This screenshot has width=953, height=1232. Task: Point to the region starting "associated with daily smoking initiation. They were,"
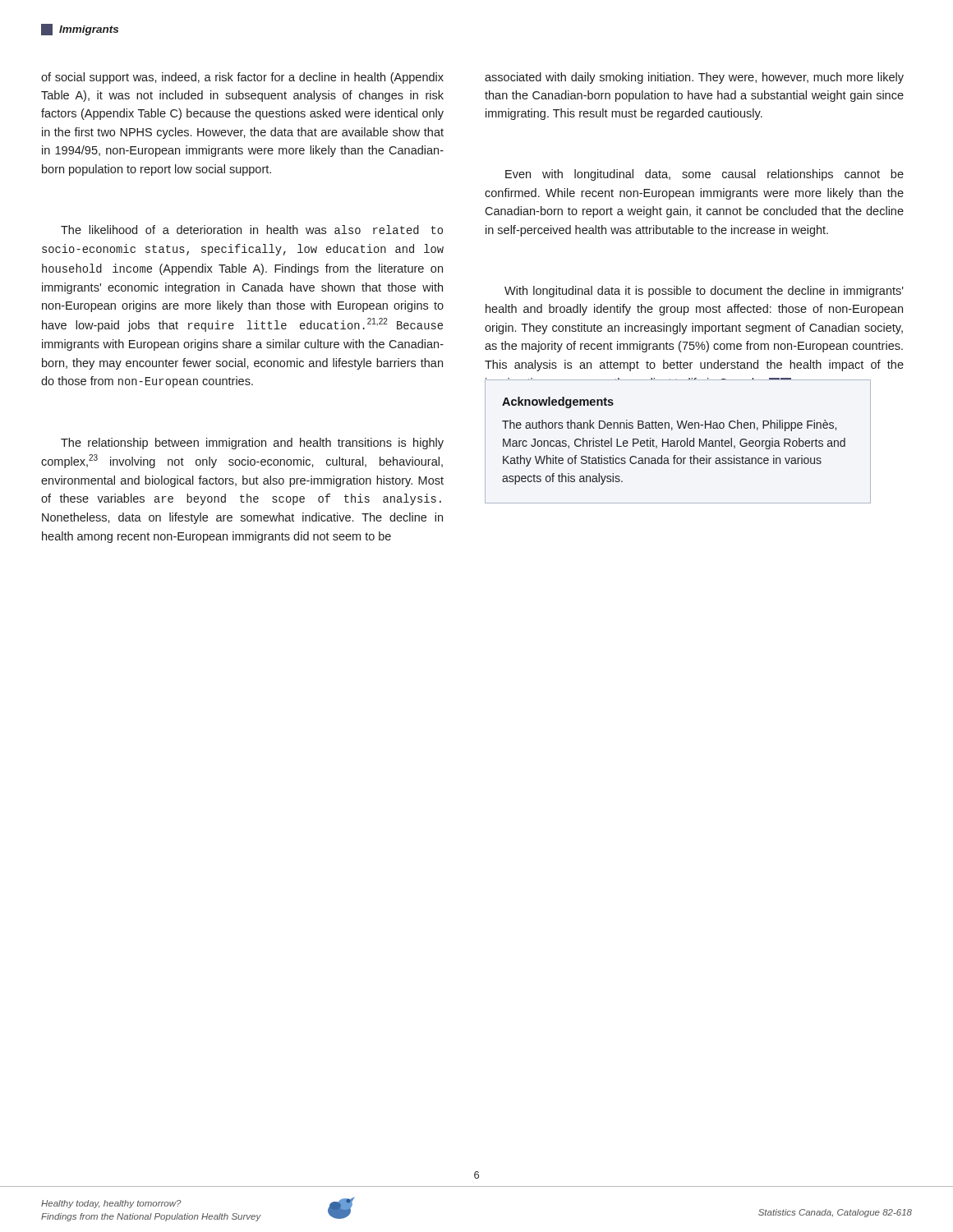[694, 230]
